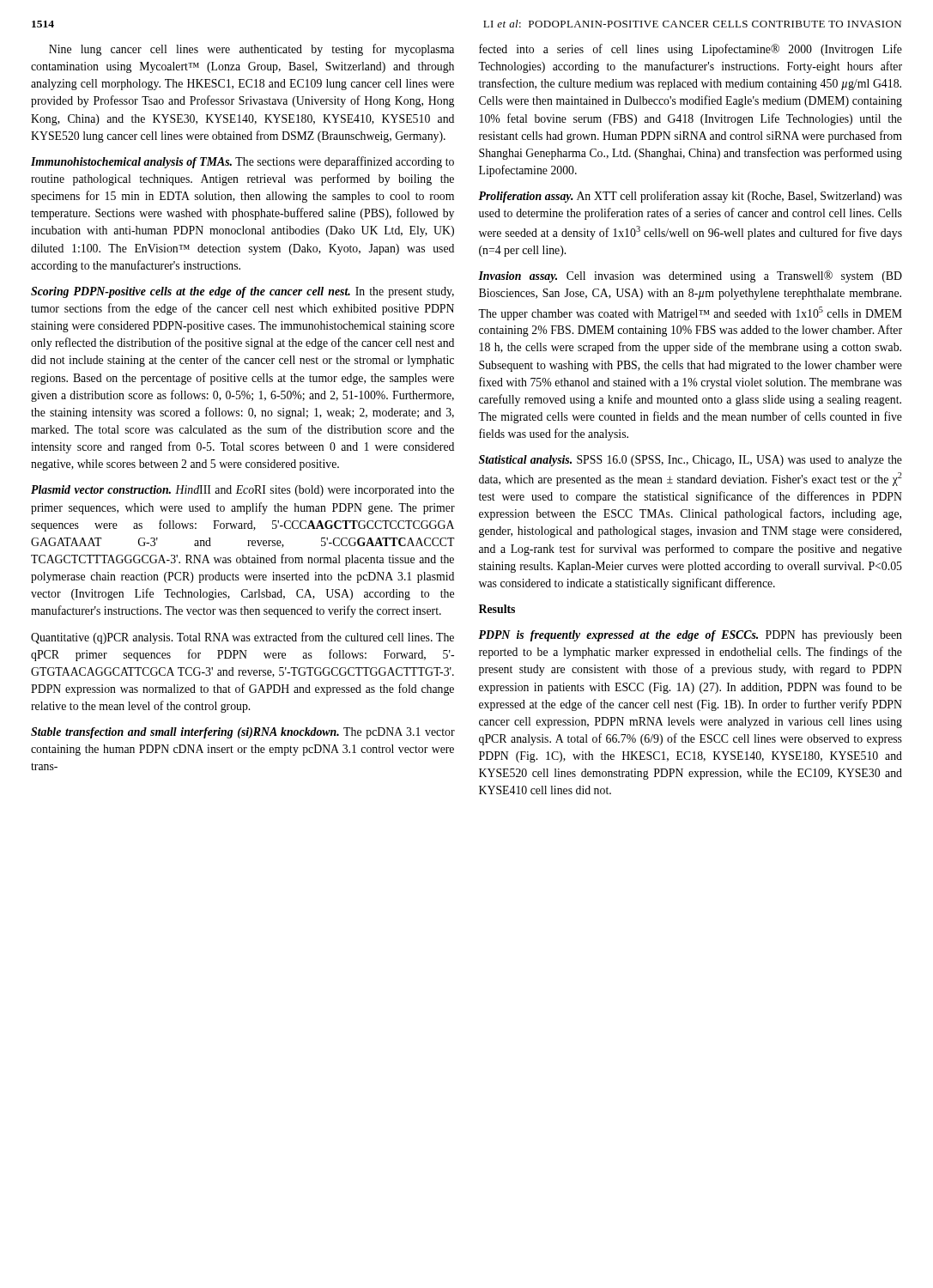
Task: Click on the text block that says "Quantitative (q)PCR analysis. Total RNA was extracted from"
Action: (243, 672)
